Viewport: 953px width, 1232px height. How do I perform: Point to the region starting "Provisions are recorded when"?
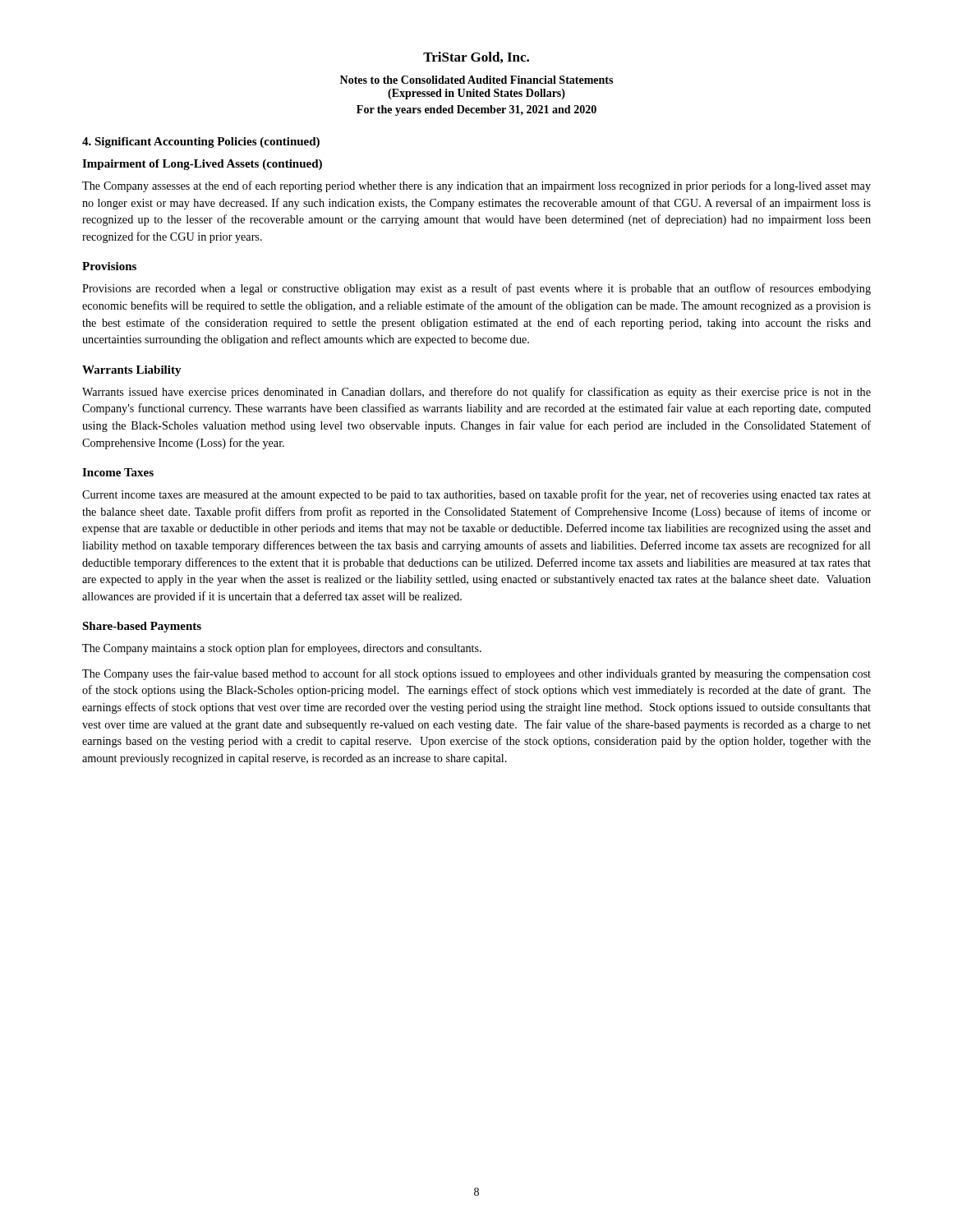476,314
